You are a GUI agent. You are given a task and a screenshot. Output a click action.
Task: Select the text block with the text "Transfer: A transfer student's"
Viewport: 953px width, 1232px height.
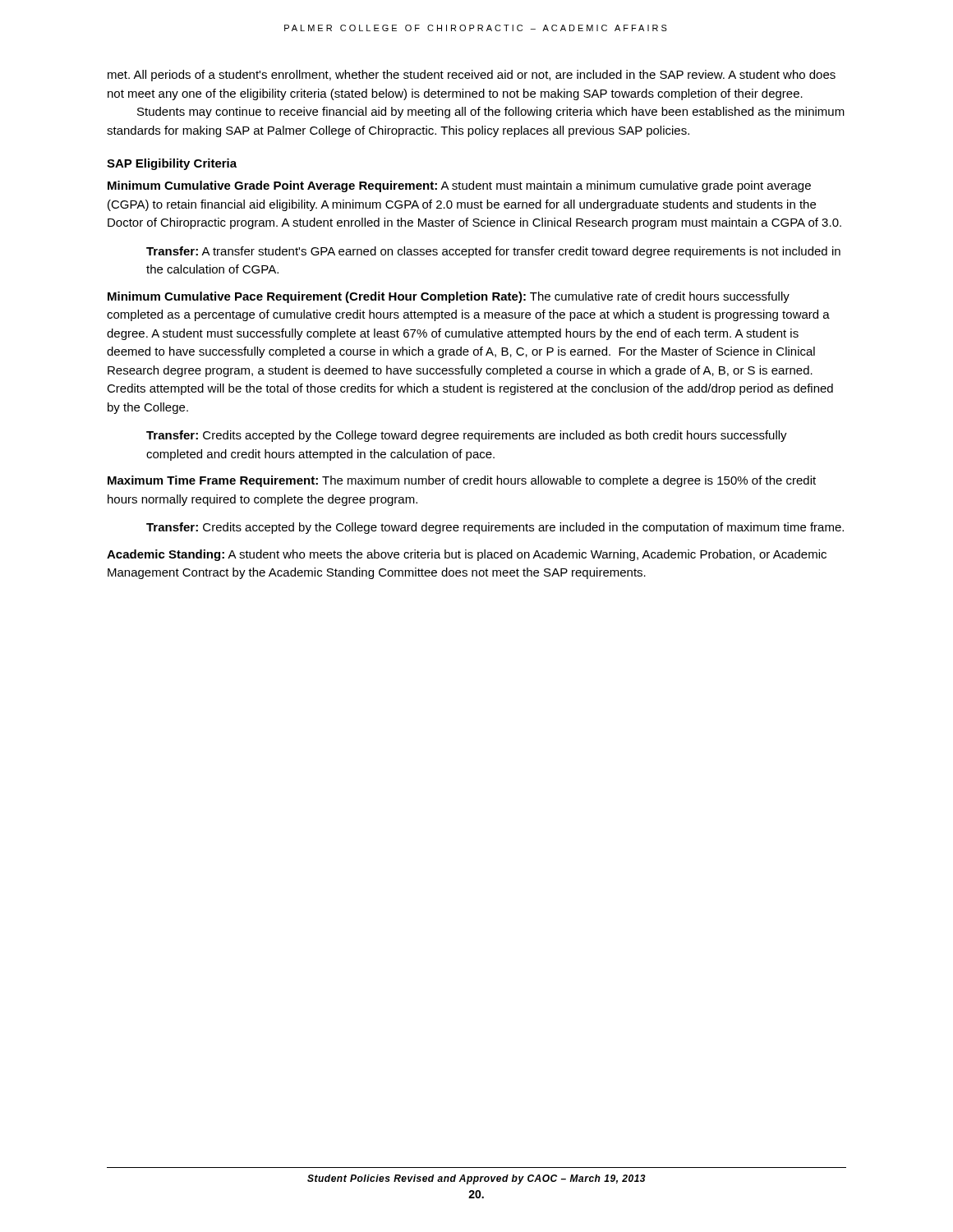click(494, 260)
